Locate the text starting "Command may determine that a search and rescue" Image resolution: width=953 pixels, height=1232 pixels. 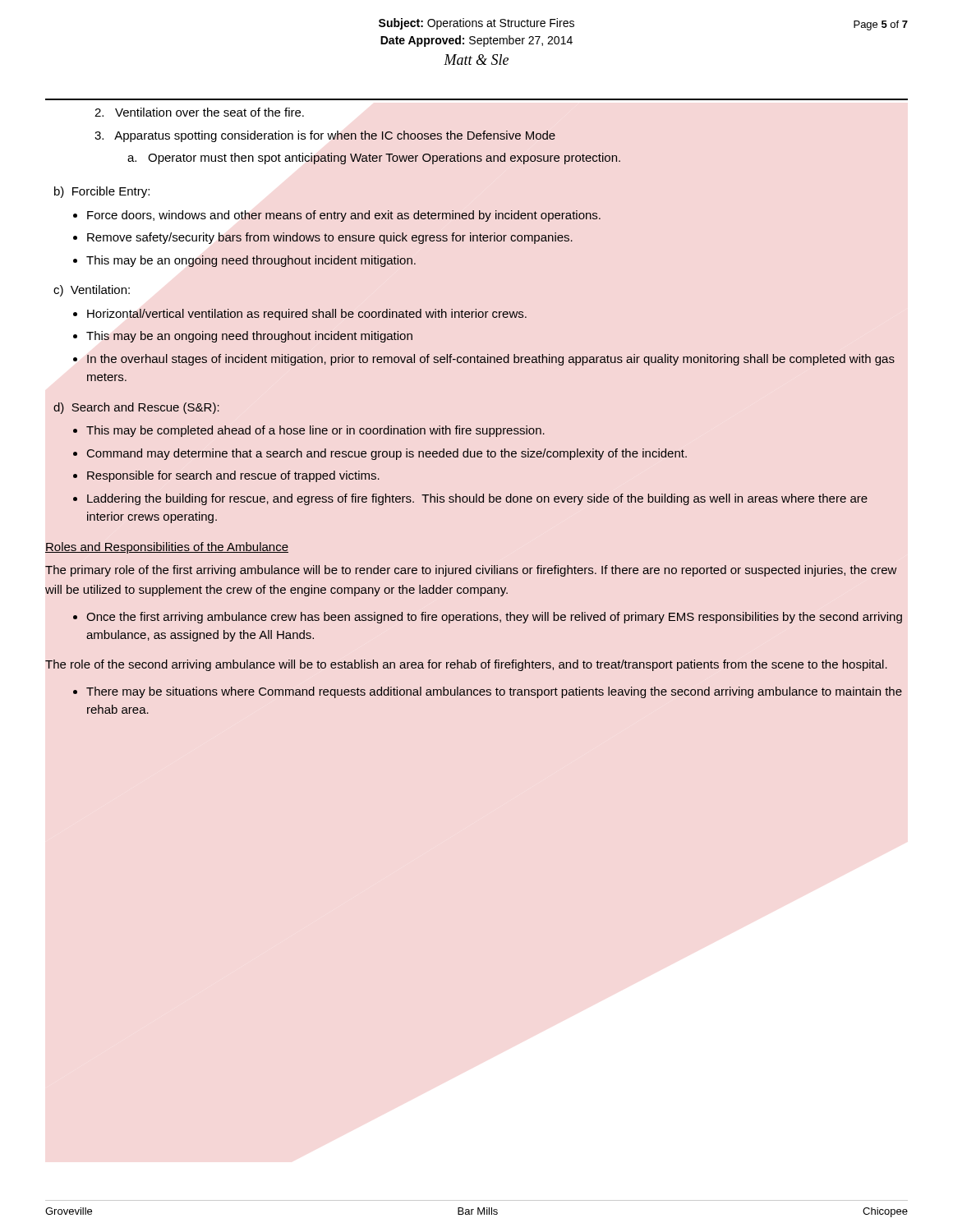[387, 453]
